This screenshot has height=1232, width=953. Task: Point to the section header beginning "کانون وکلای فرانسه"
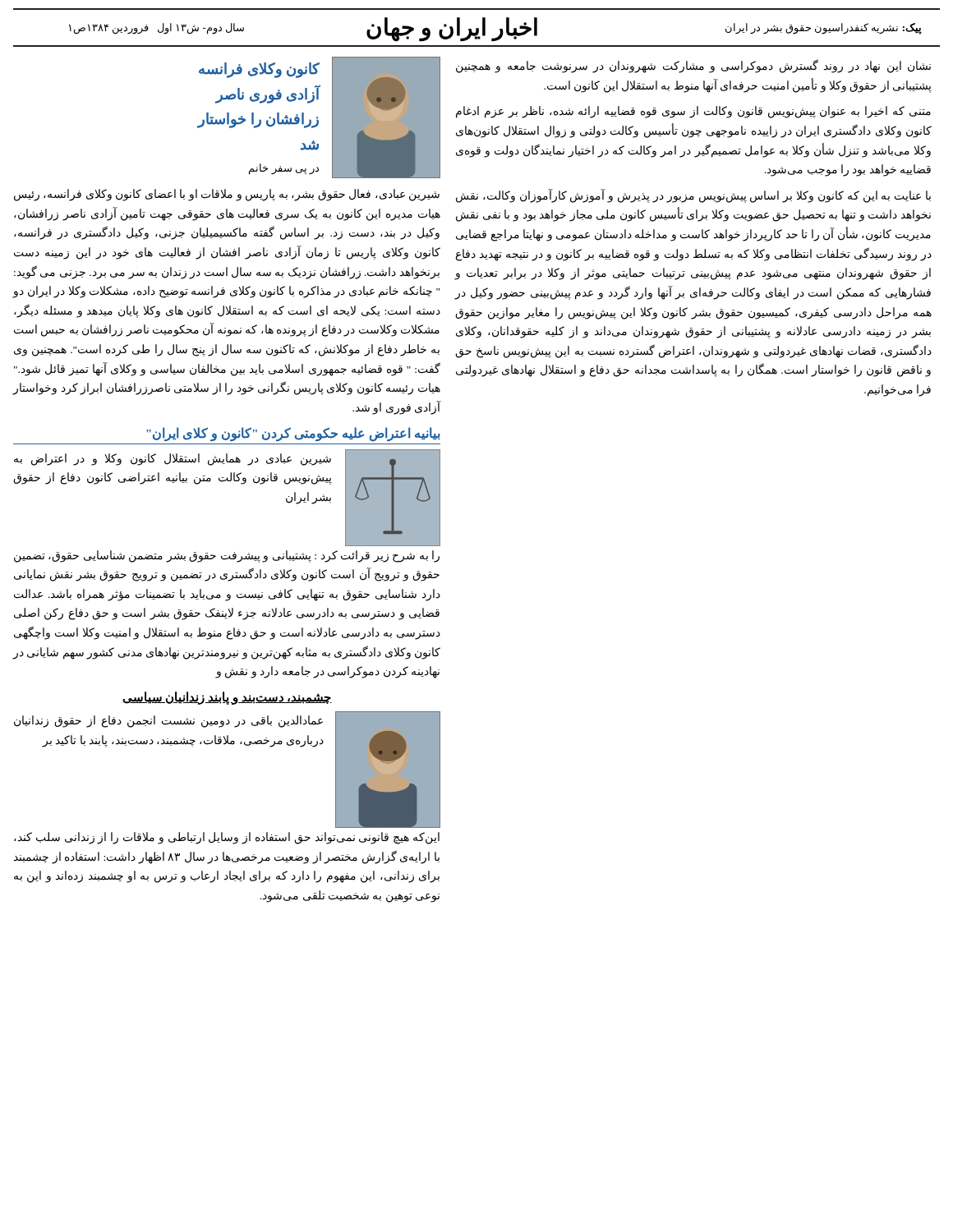(259, 70)
